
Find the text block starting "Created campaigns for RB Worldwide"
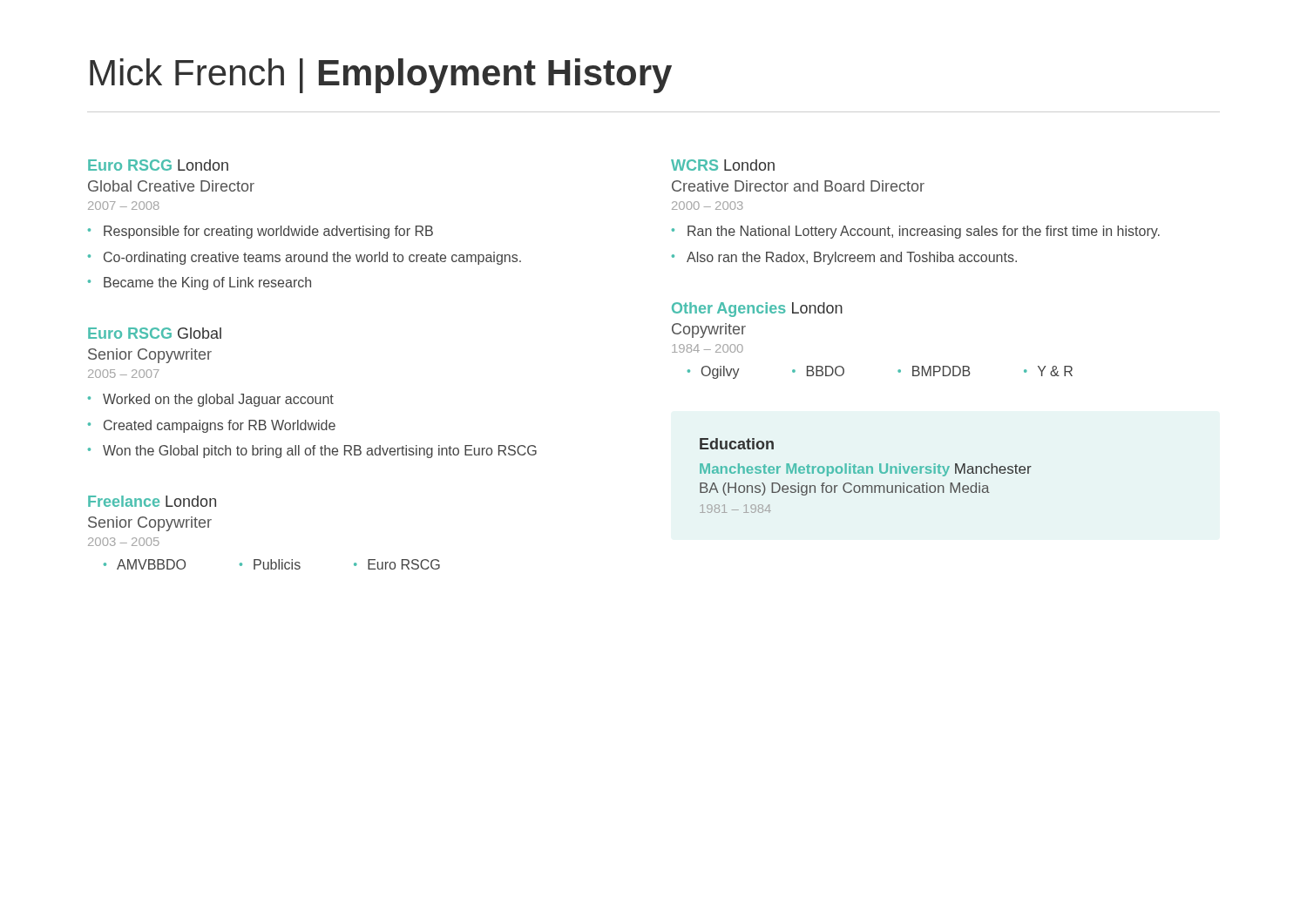tap(219, 425)
